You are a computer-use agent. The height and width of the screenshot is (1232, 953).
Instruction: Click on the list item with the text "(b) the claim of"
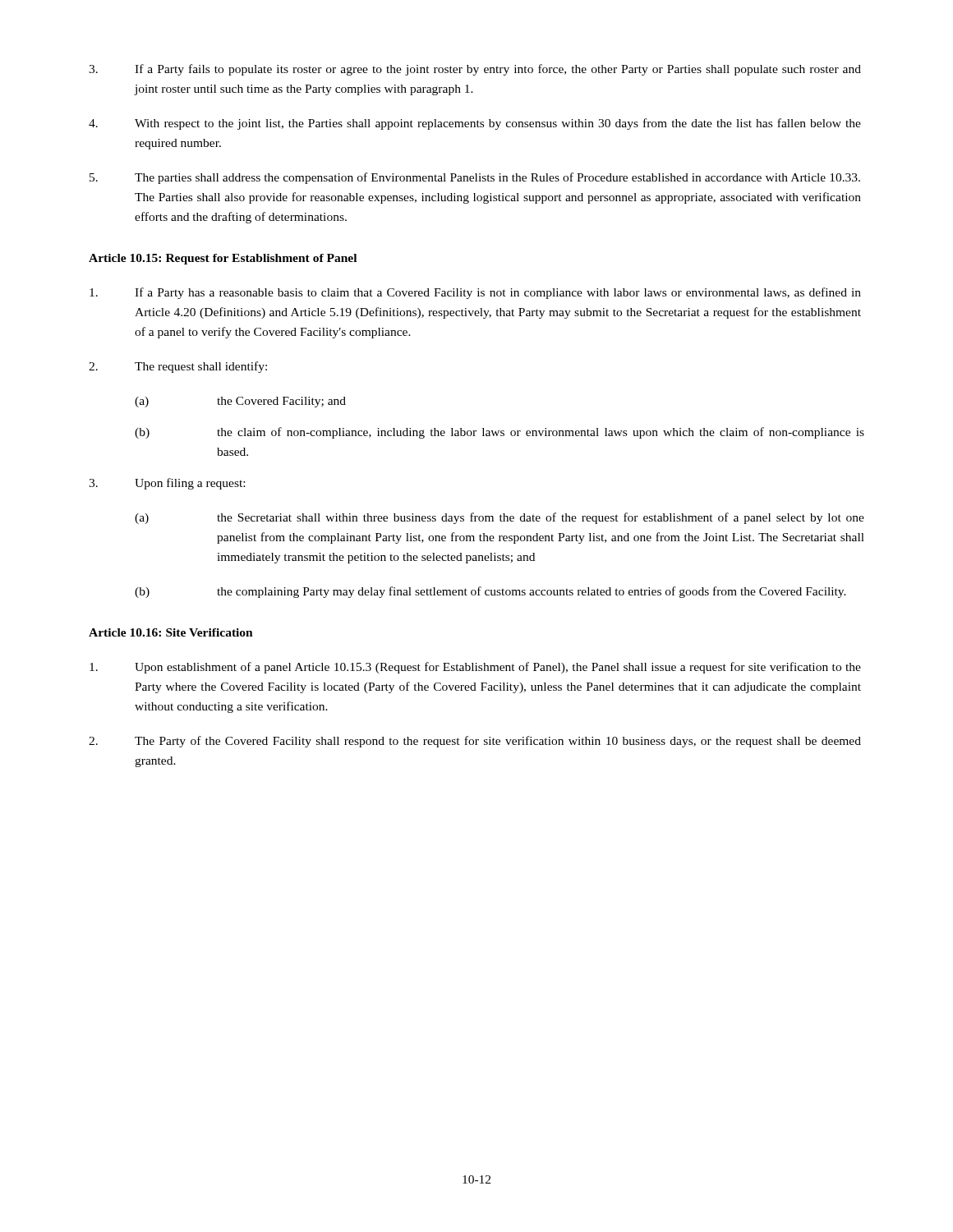[476, 442]
